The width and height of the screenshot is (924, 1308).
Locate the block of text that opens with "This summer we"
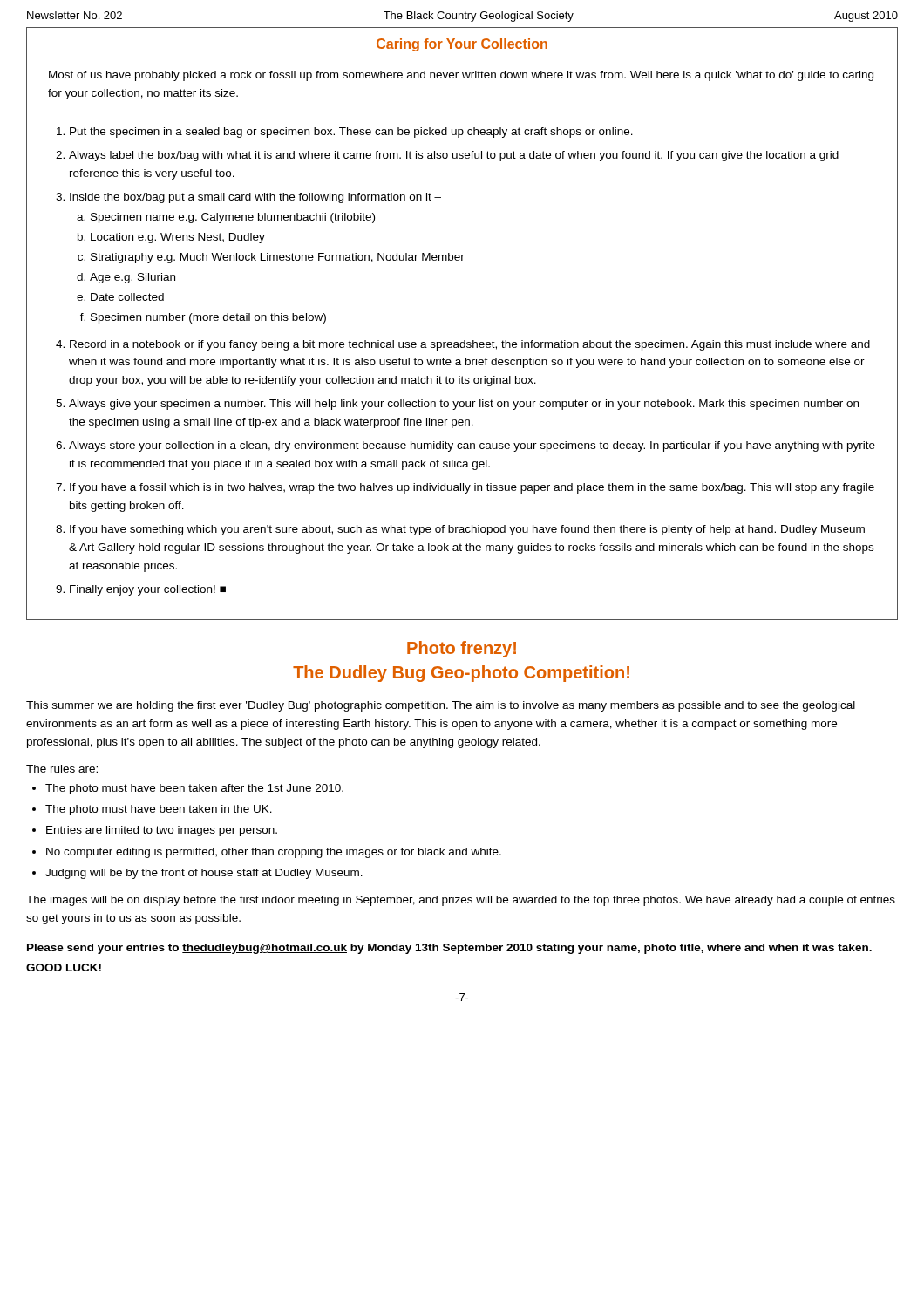click(441, 723)
